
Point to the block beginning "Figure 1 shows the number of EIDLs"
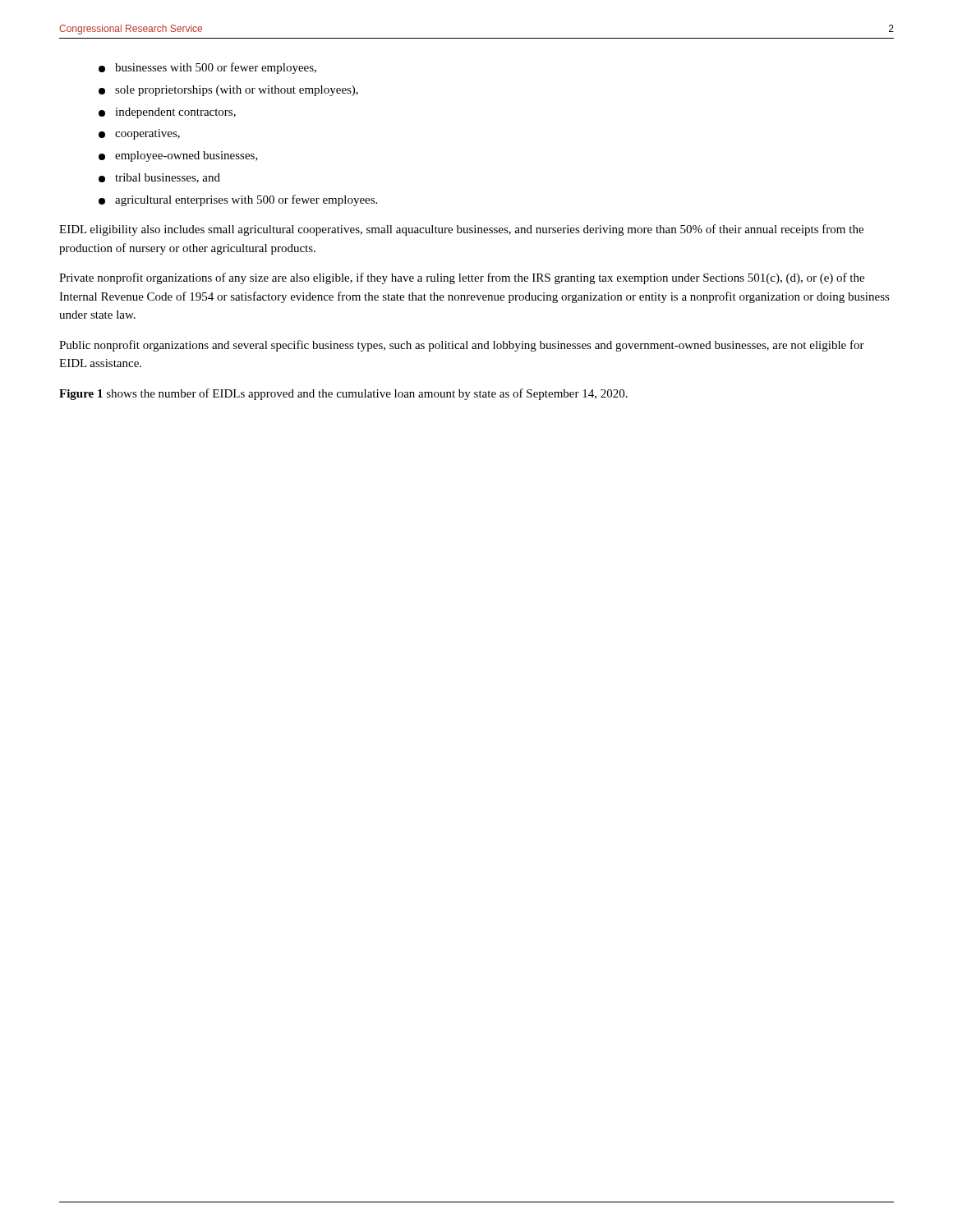[x=344, y=393]
